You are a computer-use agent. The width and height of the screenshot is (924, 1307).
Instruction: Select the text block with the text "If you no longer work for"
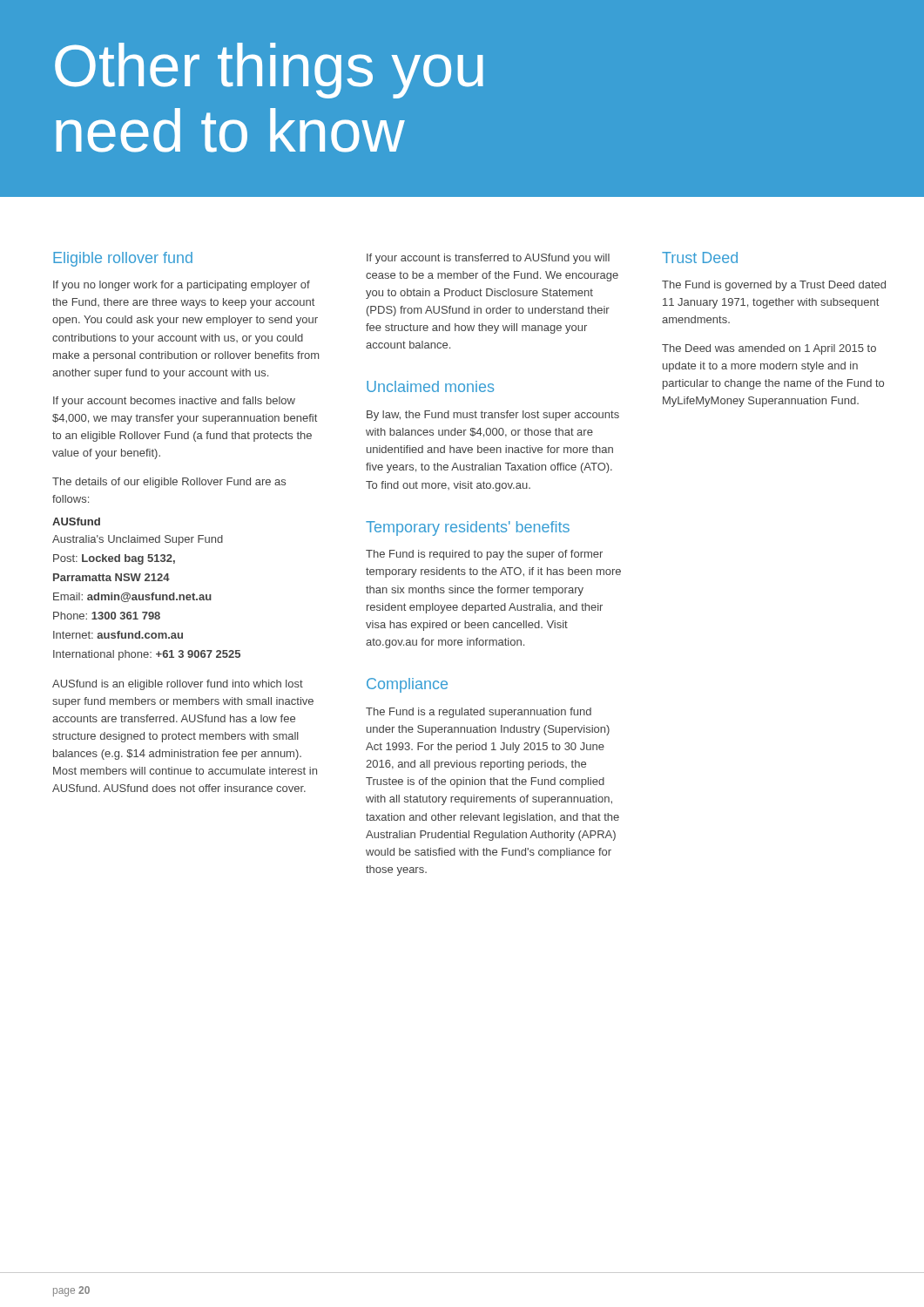pyautogui.click(x=189, y=329)
